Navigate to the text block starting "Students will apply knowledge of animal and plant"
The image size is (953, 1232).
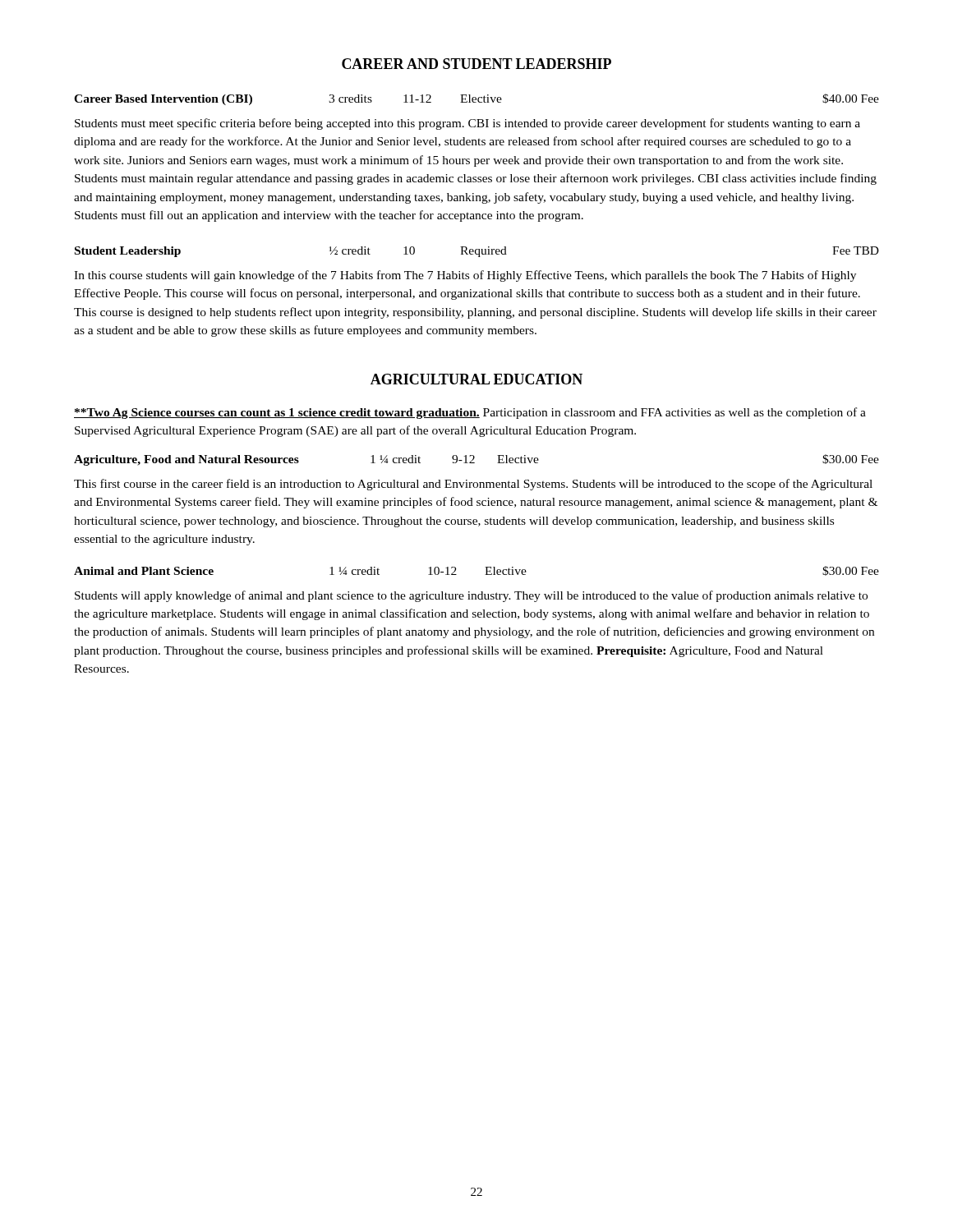point(474,632)
